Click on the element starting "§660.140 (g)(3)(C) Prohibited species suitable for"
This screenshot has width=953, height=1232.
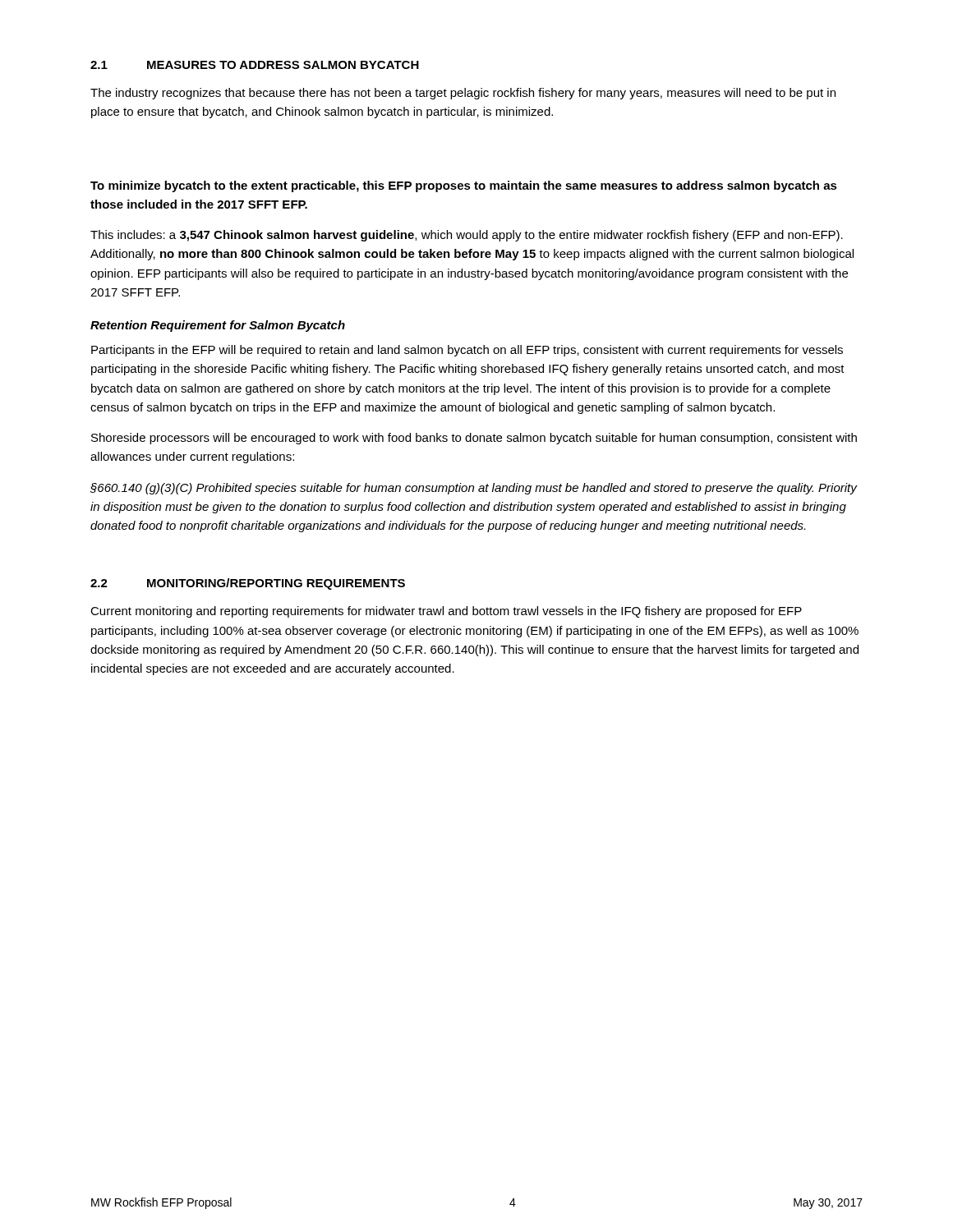coord(476,506)
